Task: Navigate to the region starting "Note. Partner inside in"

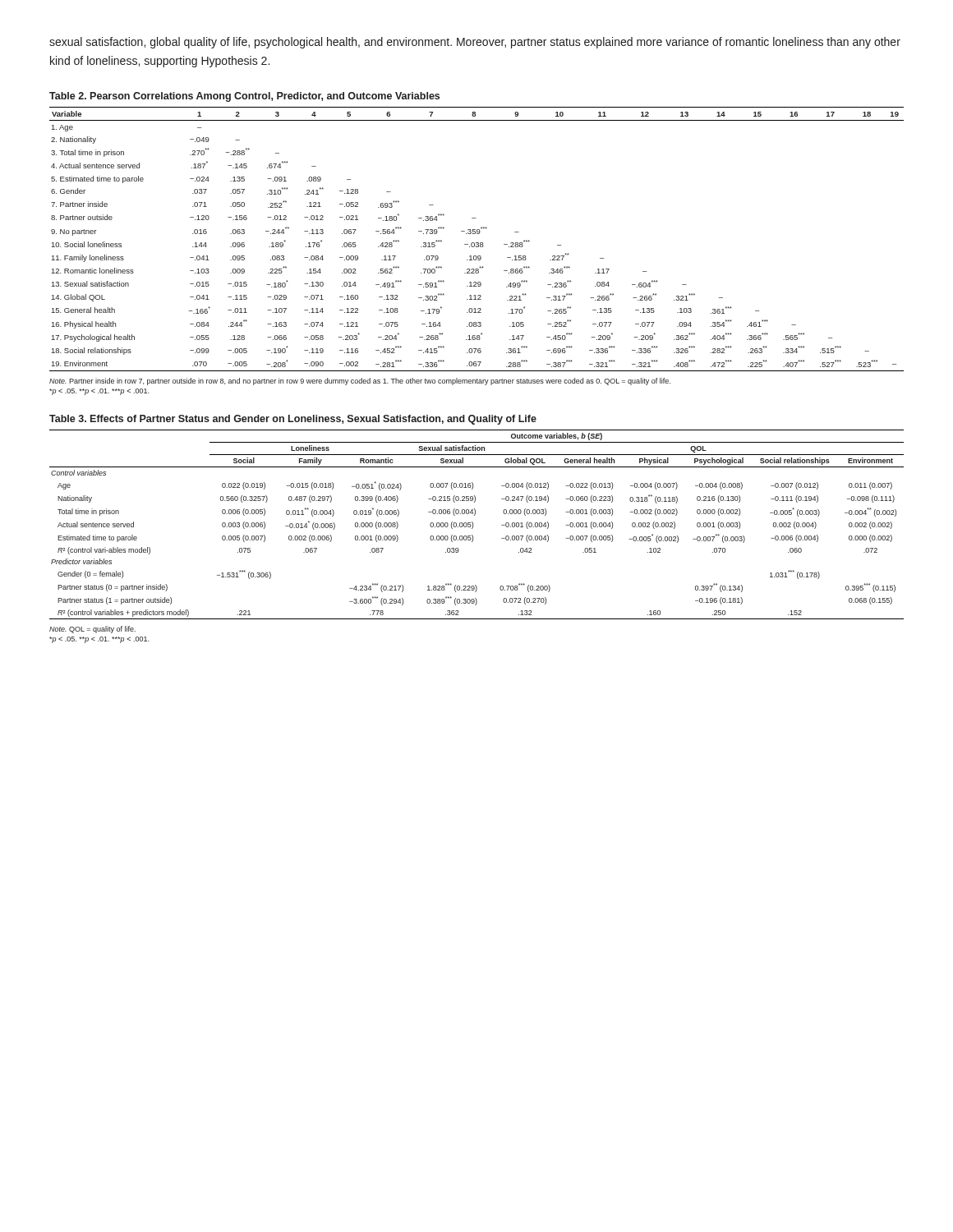Action: tap(360, 386)
